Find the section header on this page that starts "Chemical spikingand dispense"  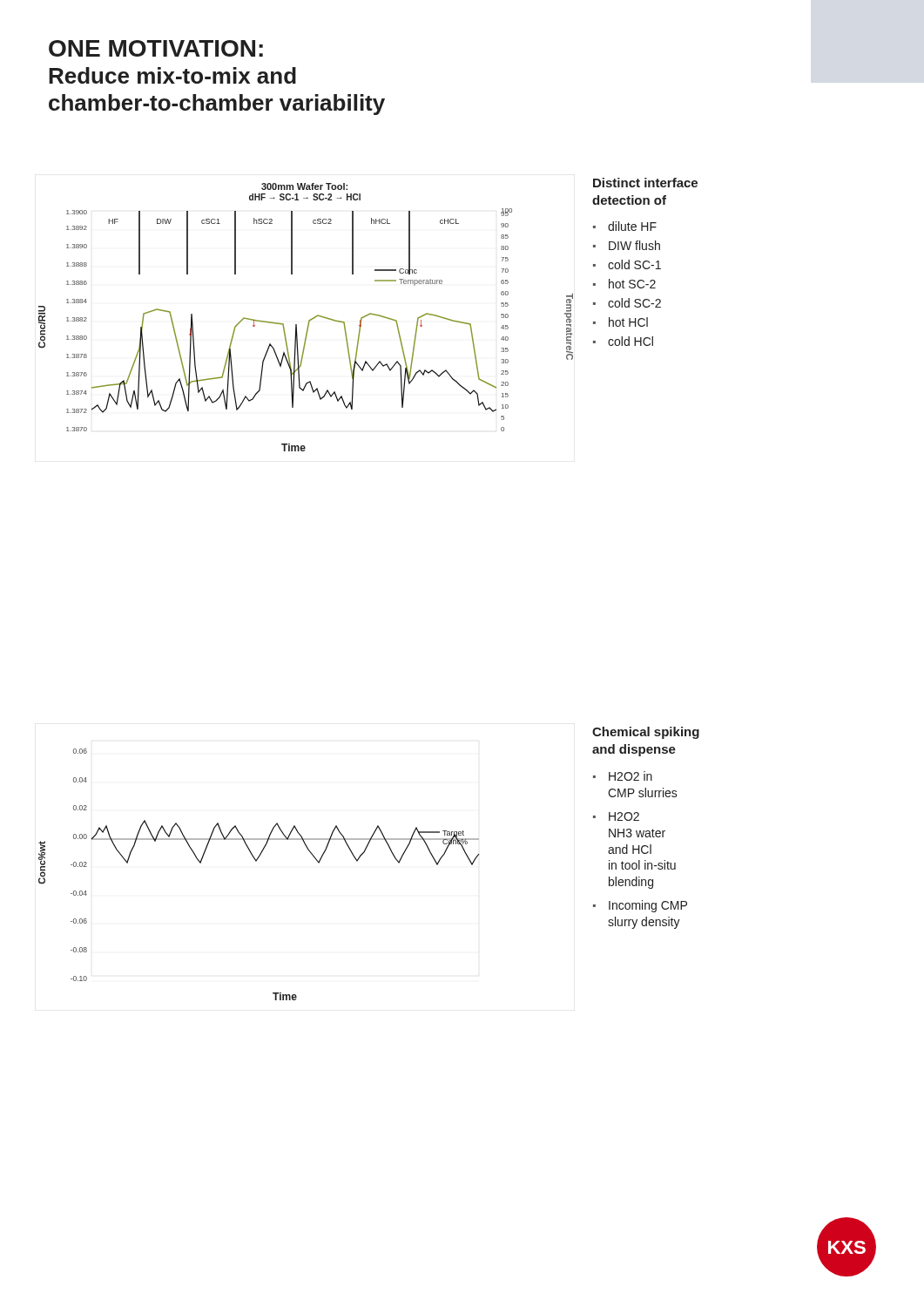(x=646, y=733)
